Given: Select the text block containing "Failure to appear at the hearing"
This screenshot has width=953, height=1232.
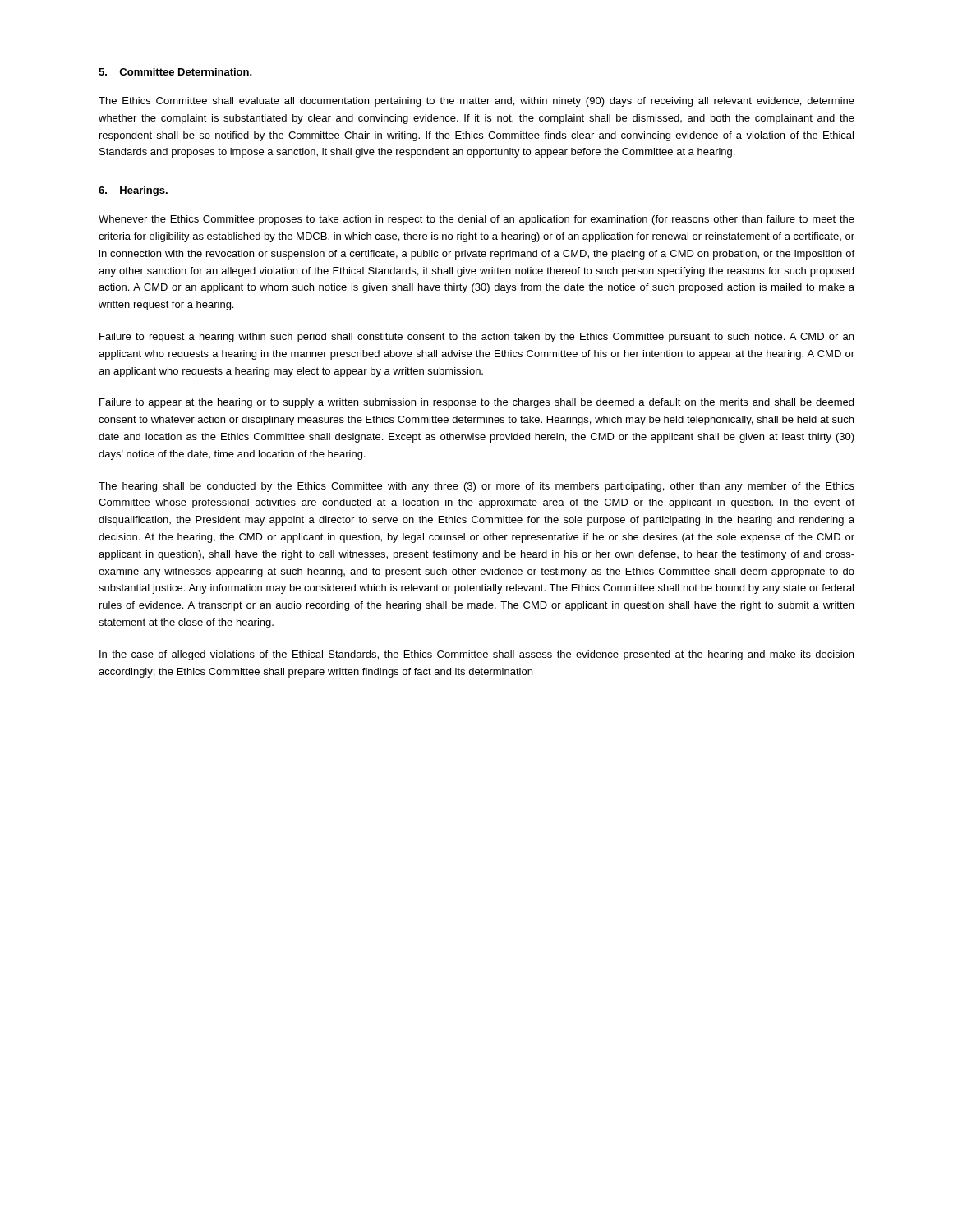Looking at the screenshot, I should [476, 428].
